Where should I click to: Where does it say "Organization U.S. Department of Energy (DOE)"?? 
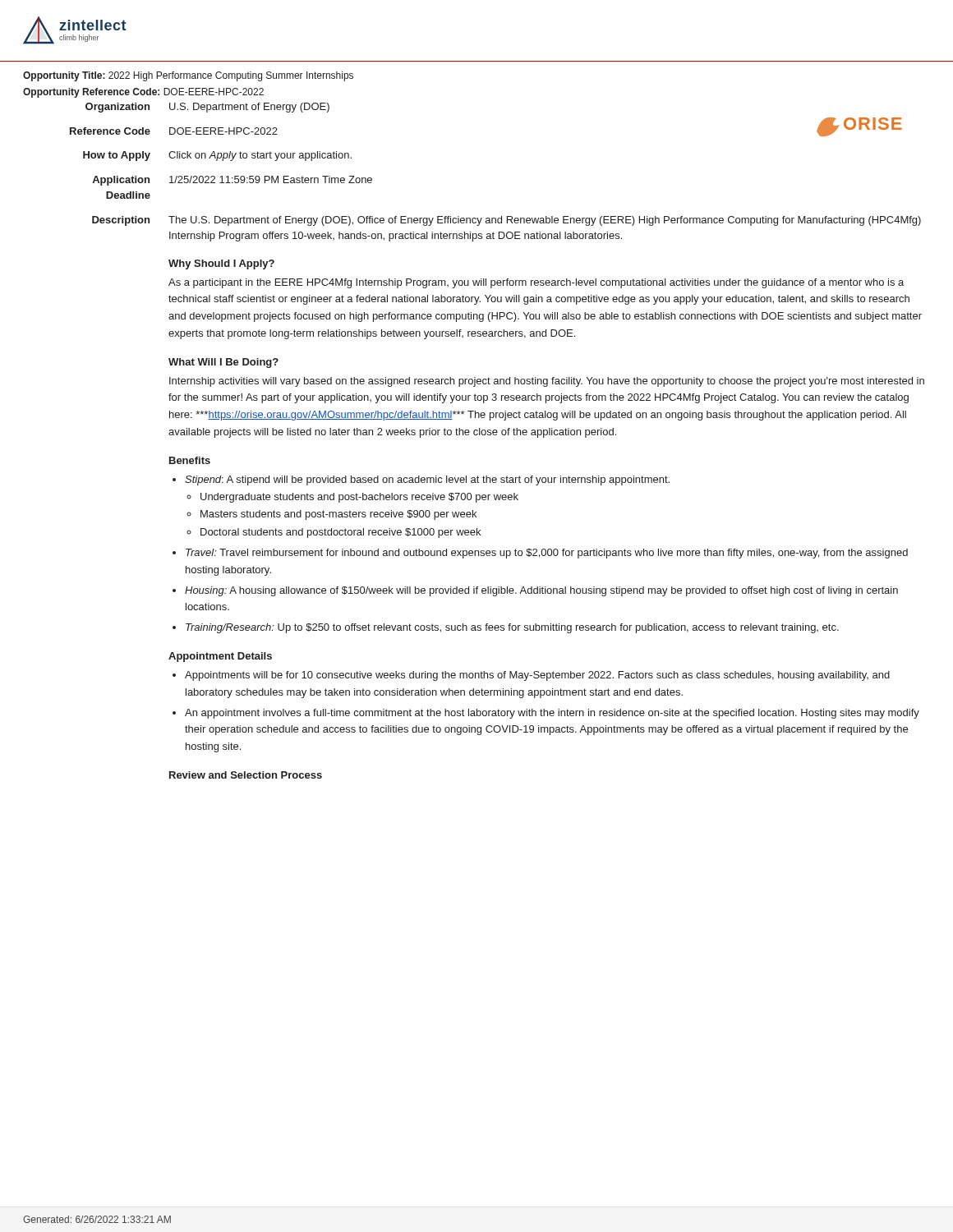coord(207,108)
